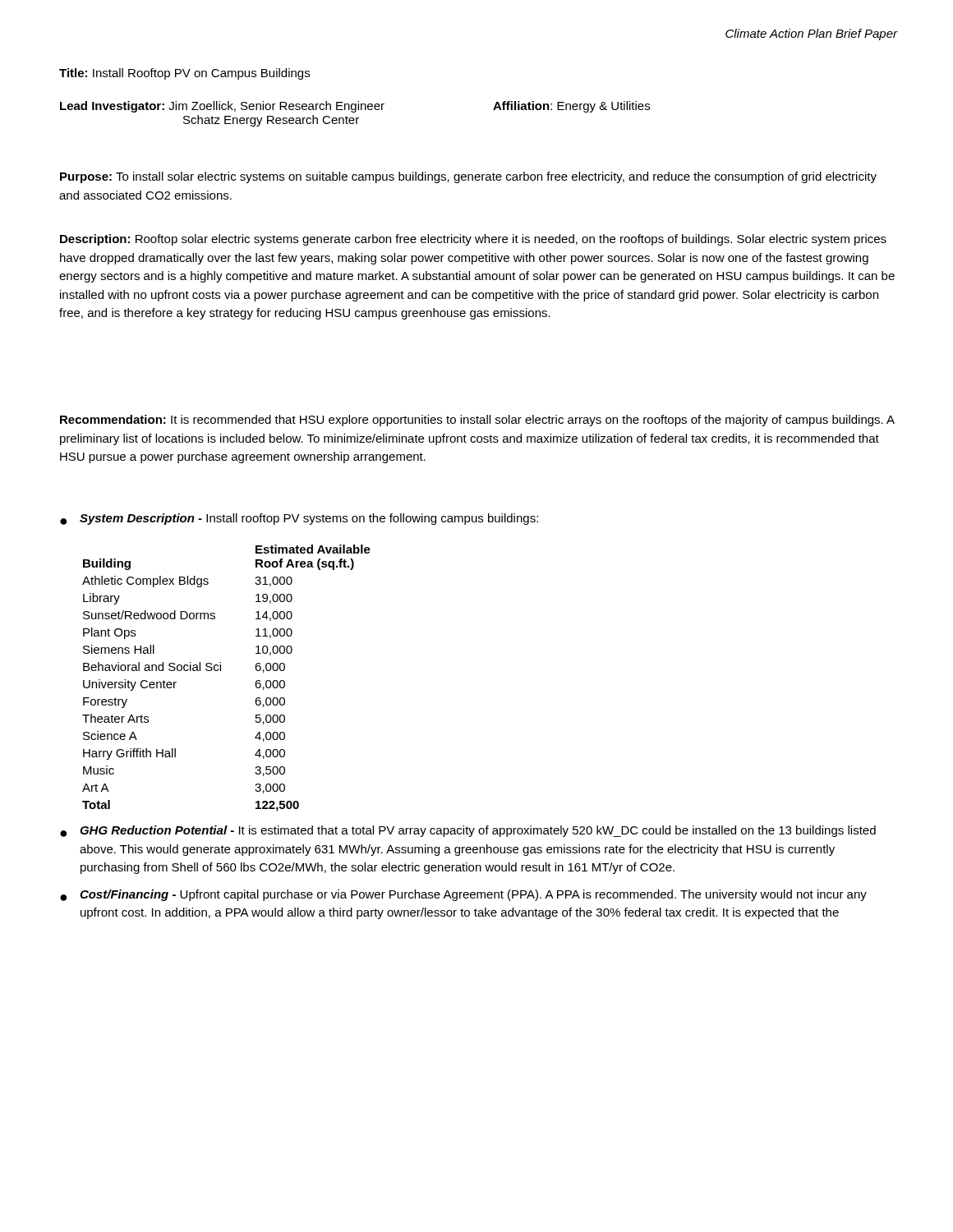Select the element starting "● Cost/Financing -"
The width and height of the screenshot is (953, 1232).
[478, 903]
